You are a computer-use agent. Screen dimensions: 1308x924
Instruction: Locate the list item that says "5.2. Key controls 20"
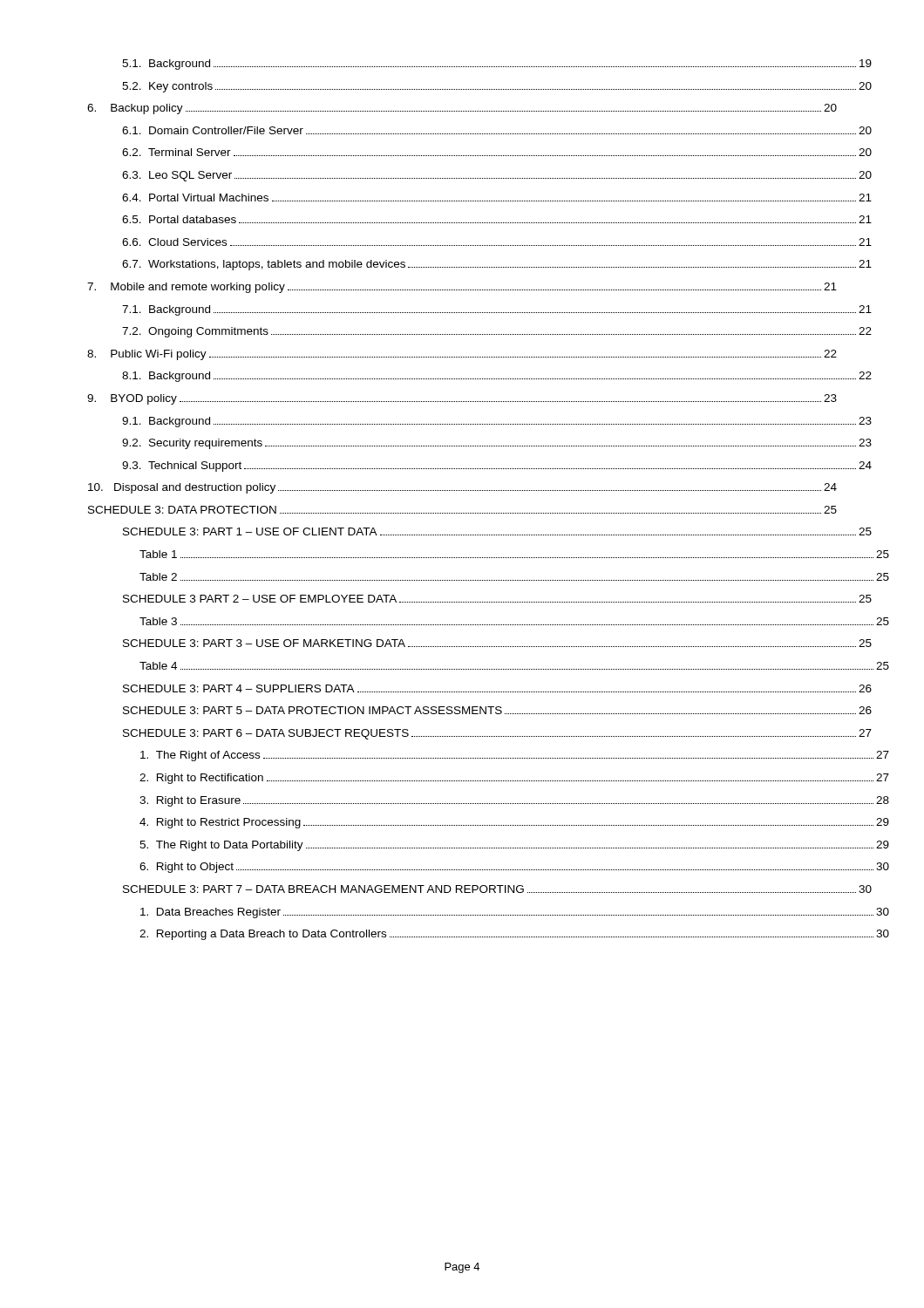coord(497,86)
